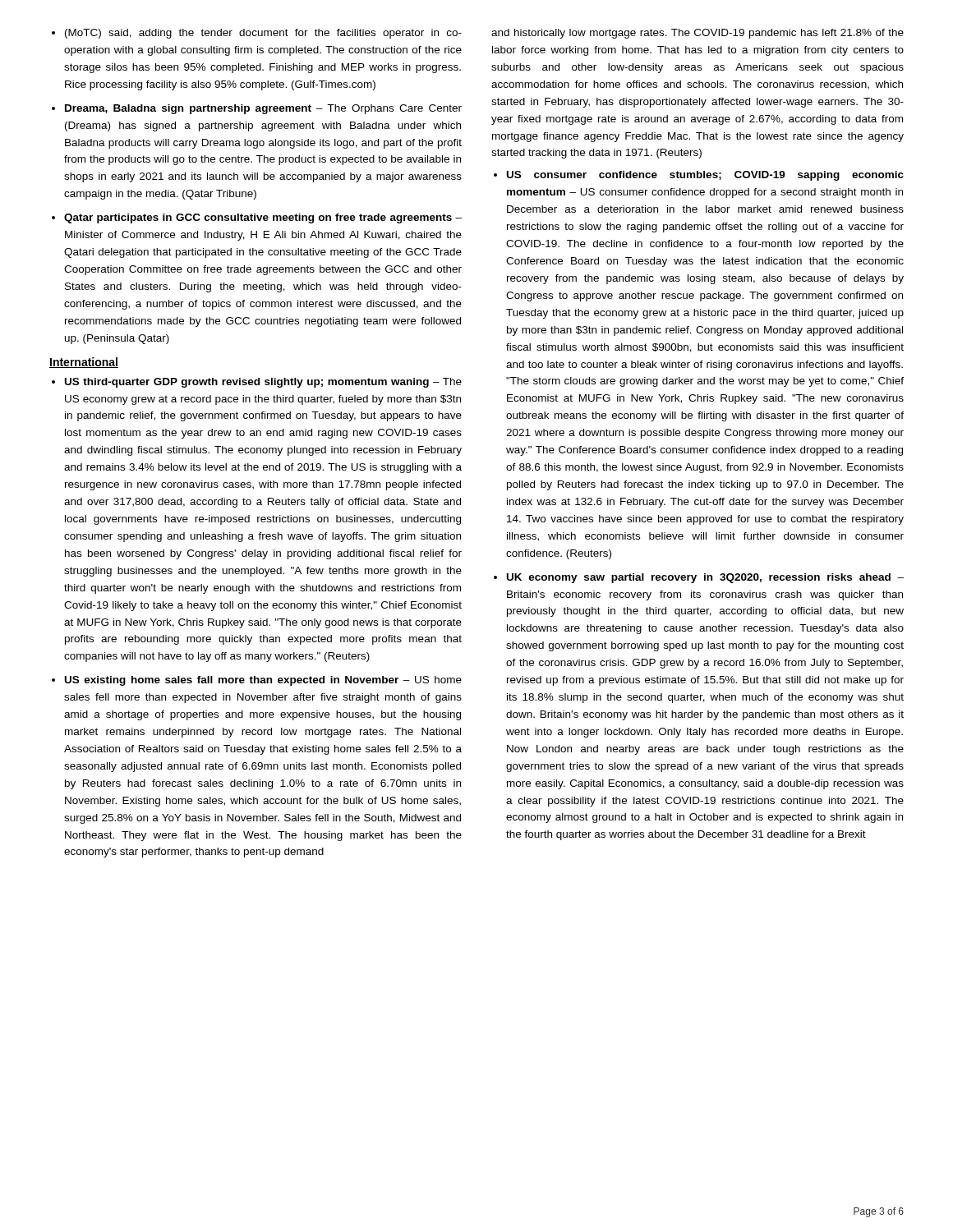Select the list item that reads "Qatar participates in GCC consultative"

(x=263, y=278)
